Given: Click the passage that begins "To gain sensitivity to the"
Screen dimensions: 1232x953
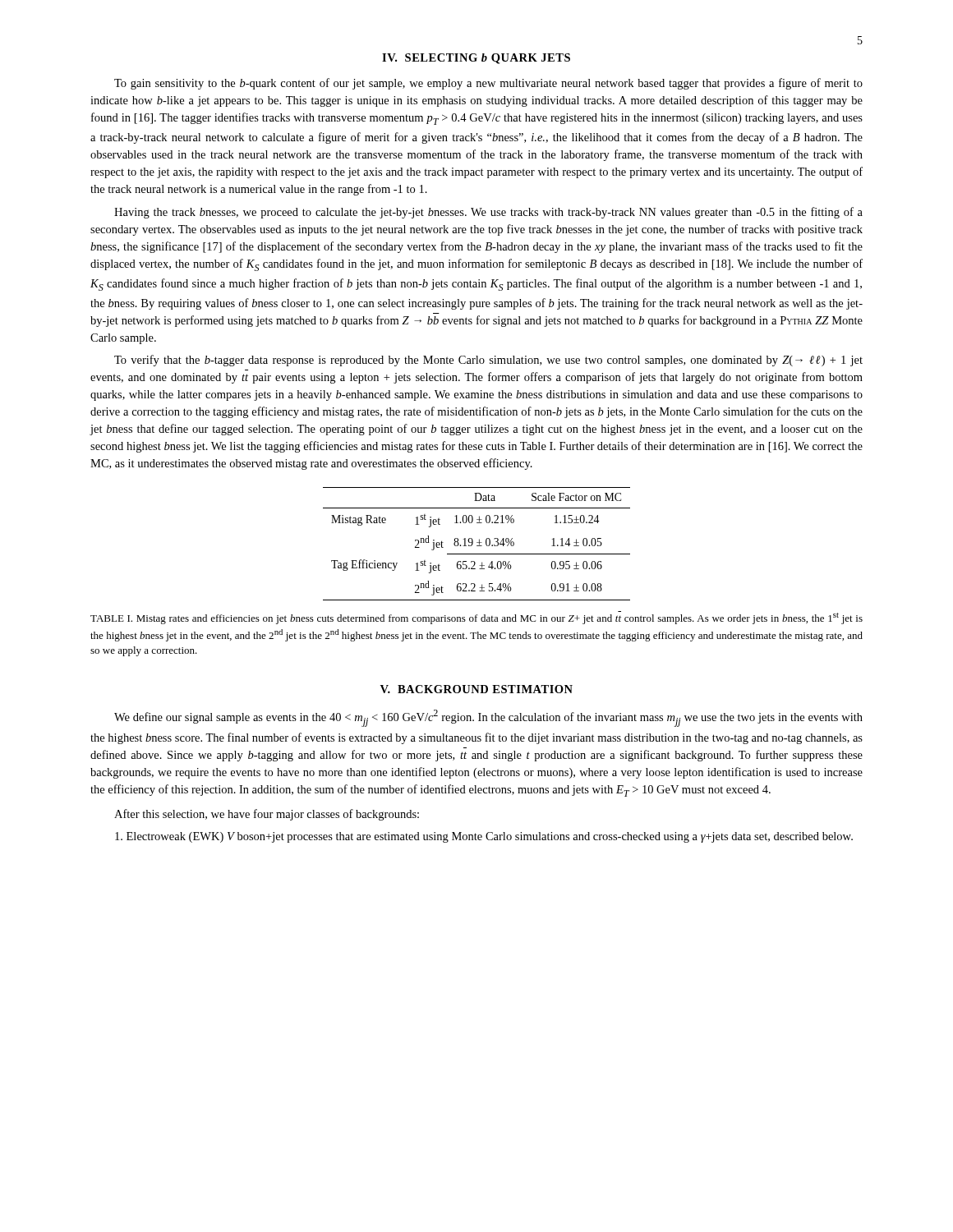Looking at the screenshot, I should [476, 136].
